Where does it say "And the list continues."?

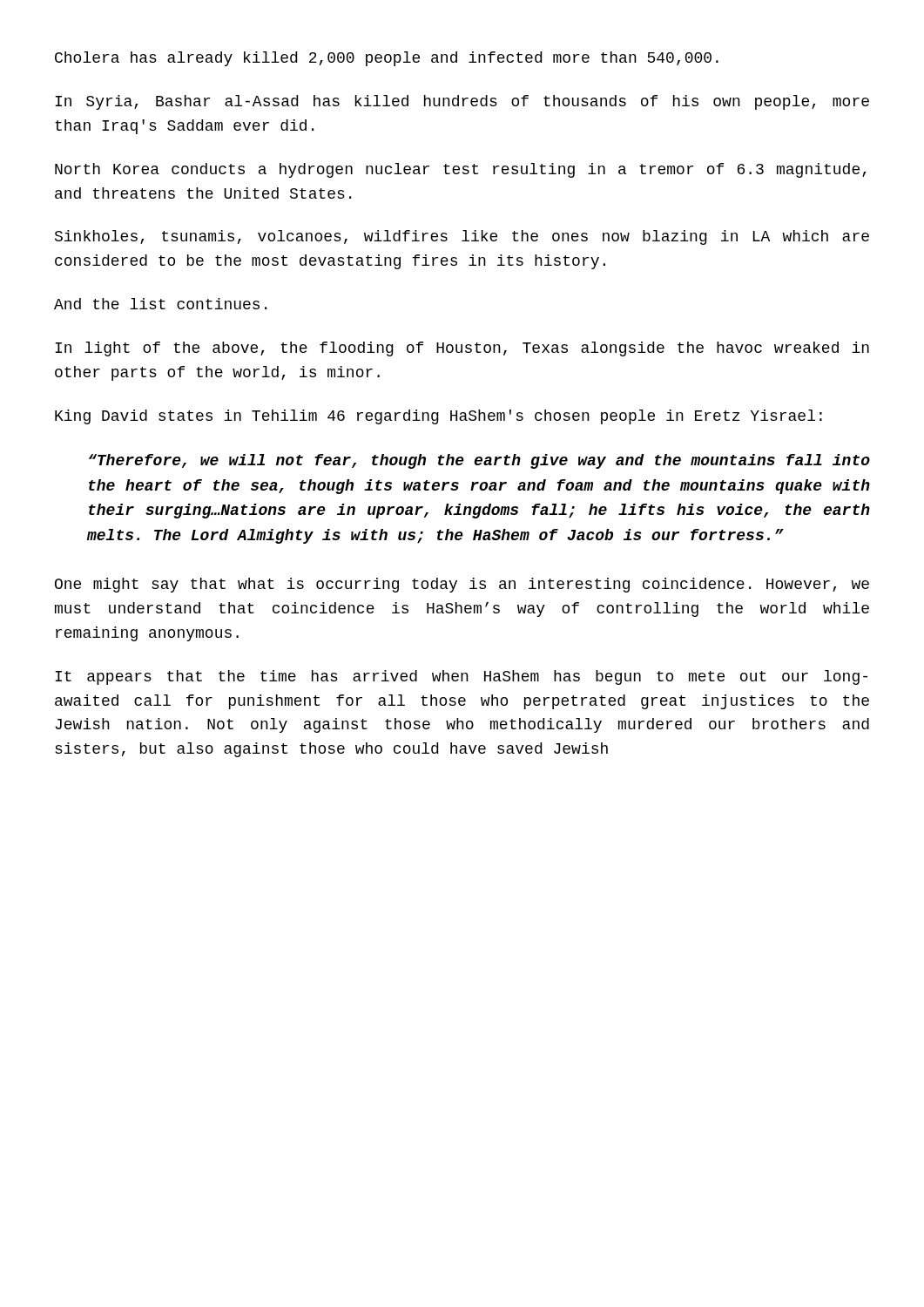pos(162,305)
